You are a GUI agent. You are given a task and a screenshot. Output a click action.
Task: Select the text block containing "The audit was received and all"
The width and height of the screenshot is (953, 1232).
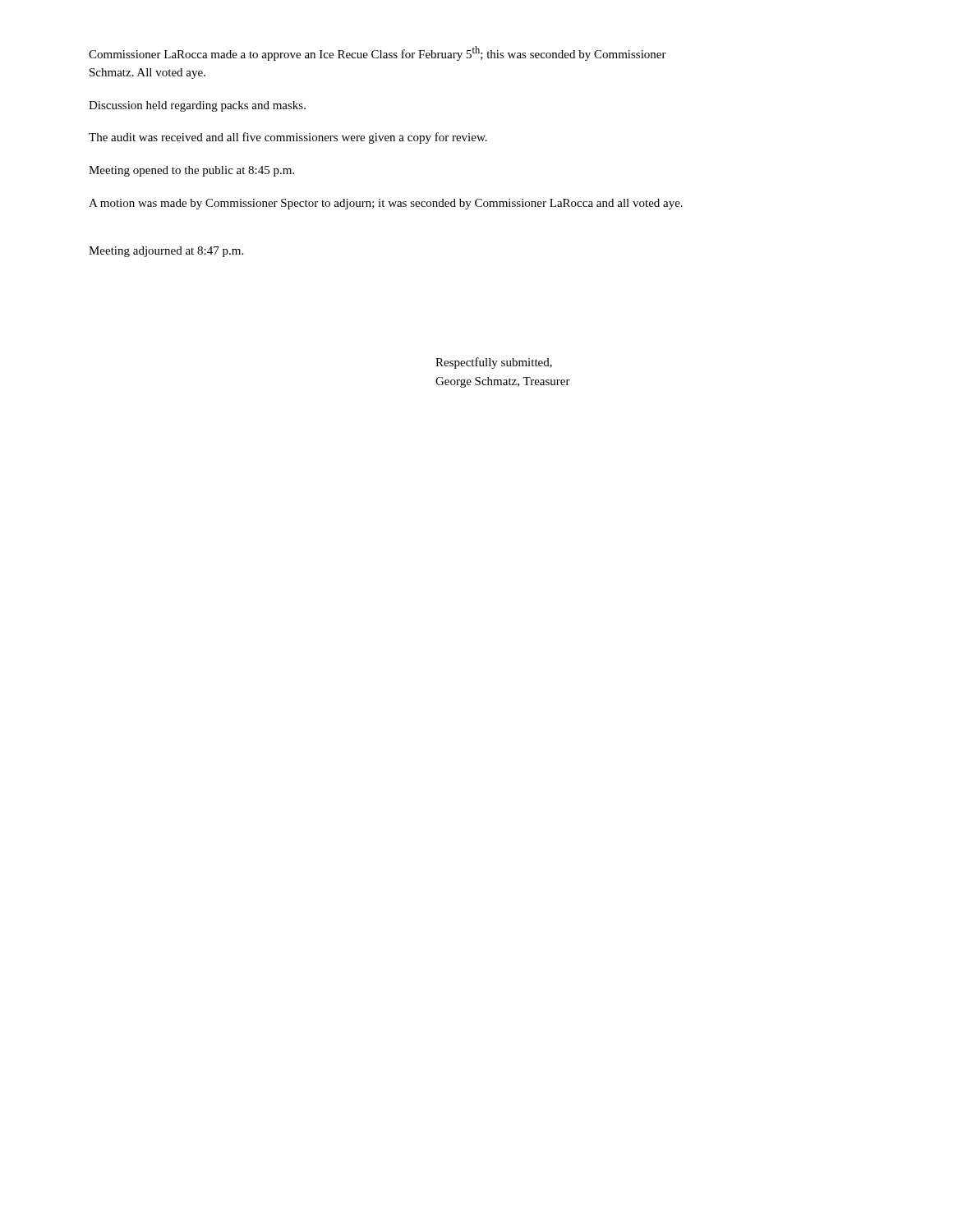pos(288,137)
